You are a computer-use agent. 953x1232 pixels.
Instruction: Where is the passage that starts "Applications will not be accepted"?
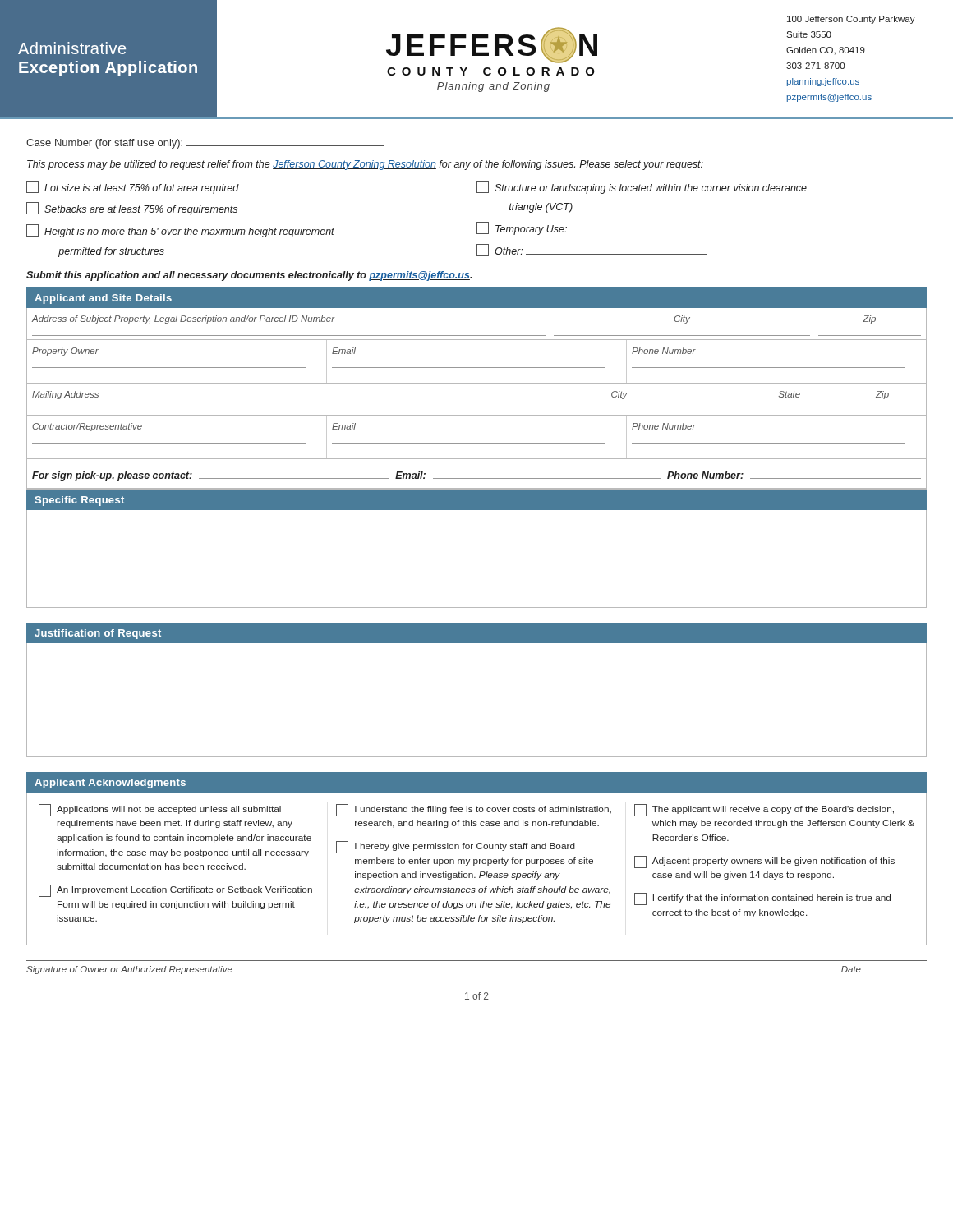[179, 838]
